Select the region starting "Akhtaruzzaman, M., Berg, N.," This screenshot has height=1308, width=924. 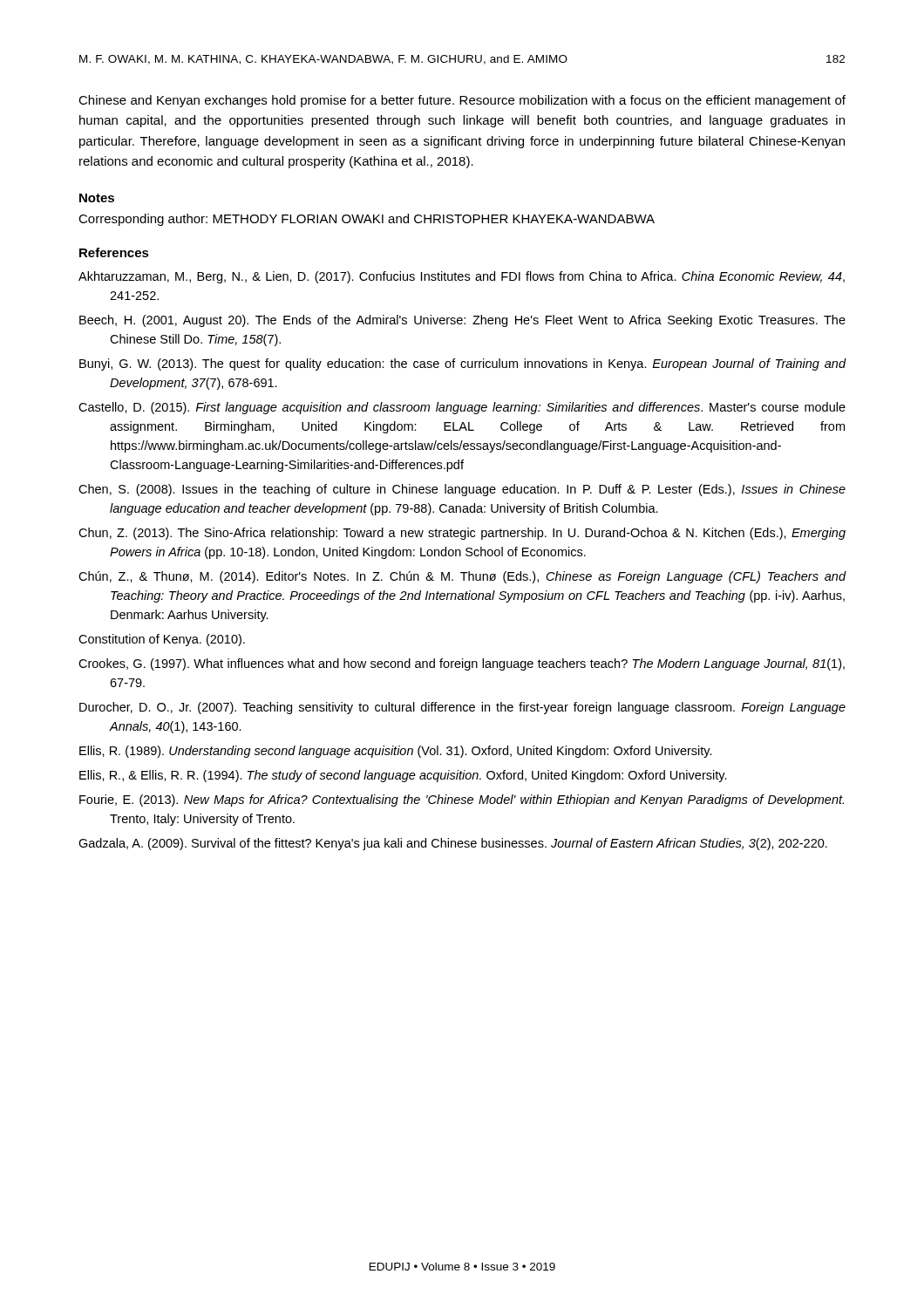point(462,286)
